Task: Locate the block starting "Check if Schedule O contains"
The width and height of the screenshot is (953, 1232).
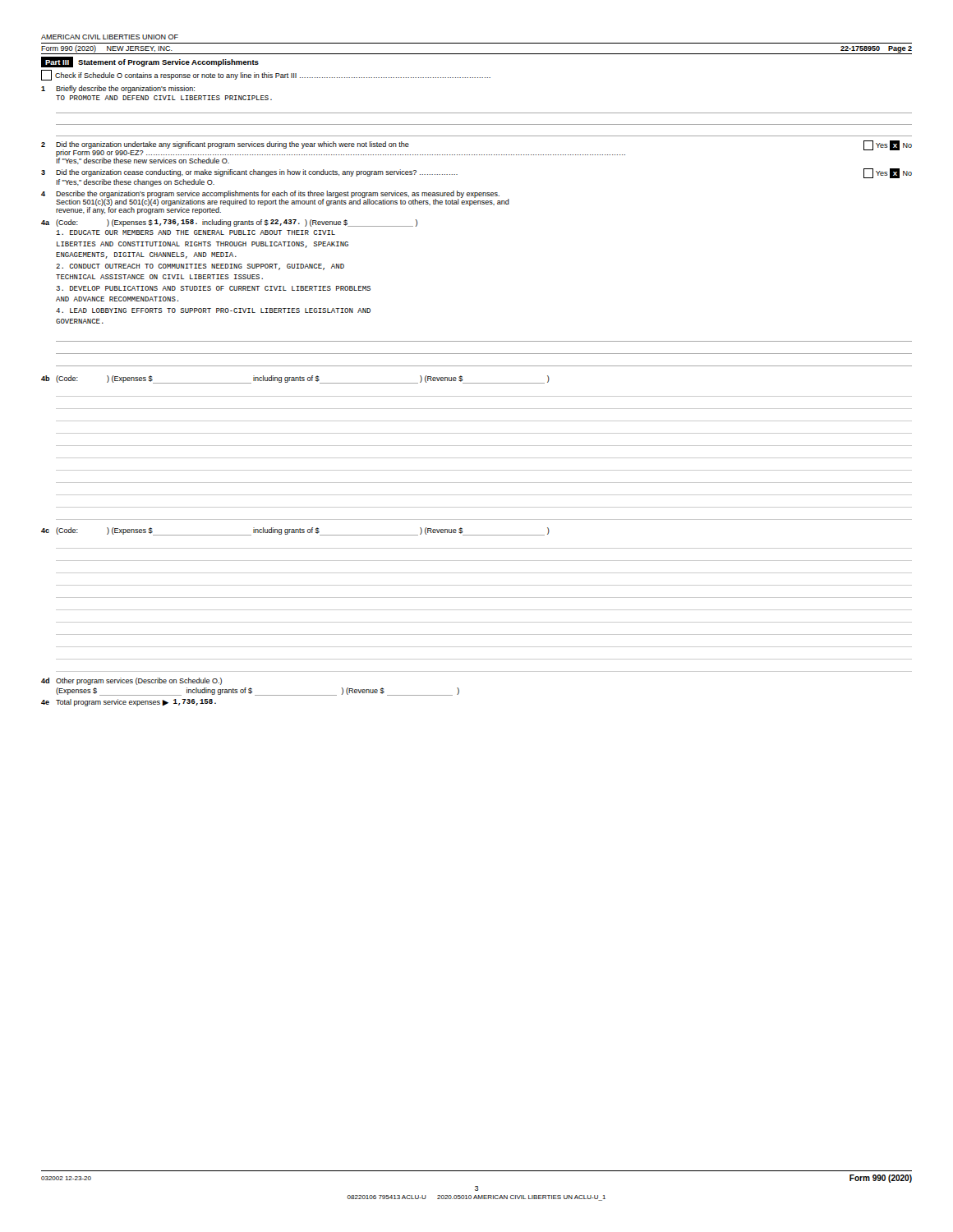Action: pos(266,75)
